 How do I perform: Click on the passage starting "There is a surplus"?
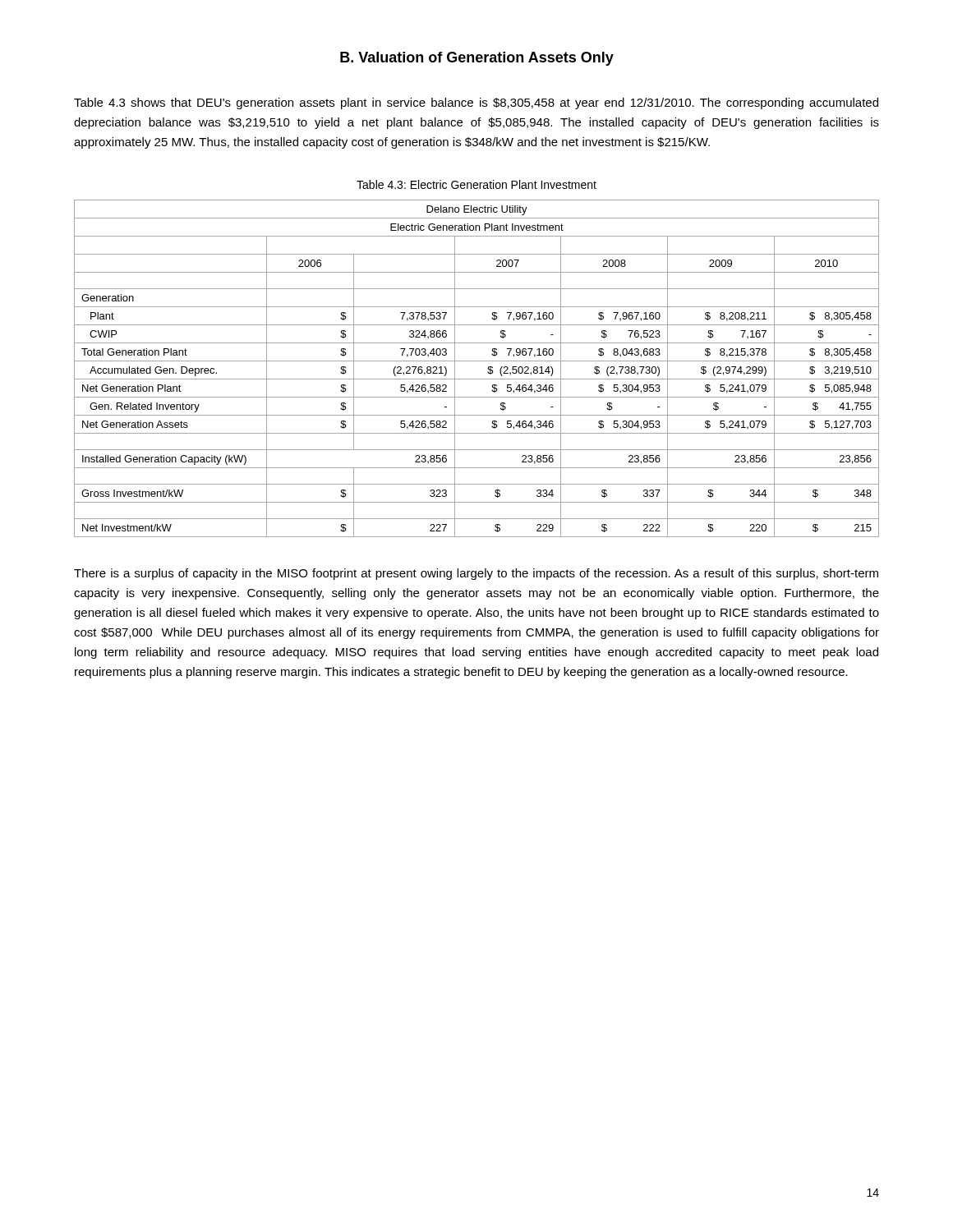tap(476, 622)
